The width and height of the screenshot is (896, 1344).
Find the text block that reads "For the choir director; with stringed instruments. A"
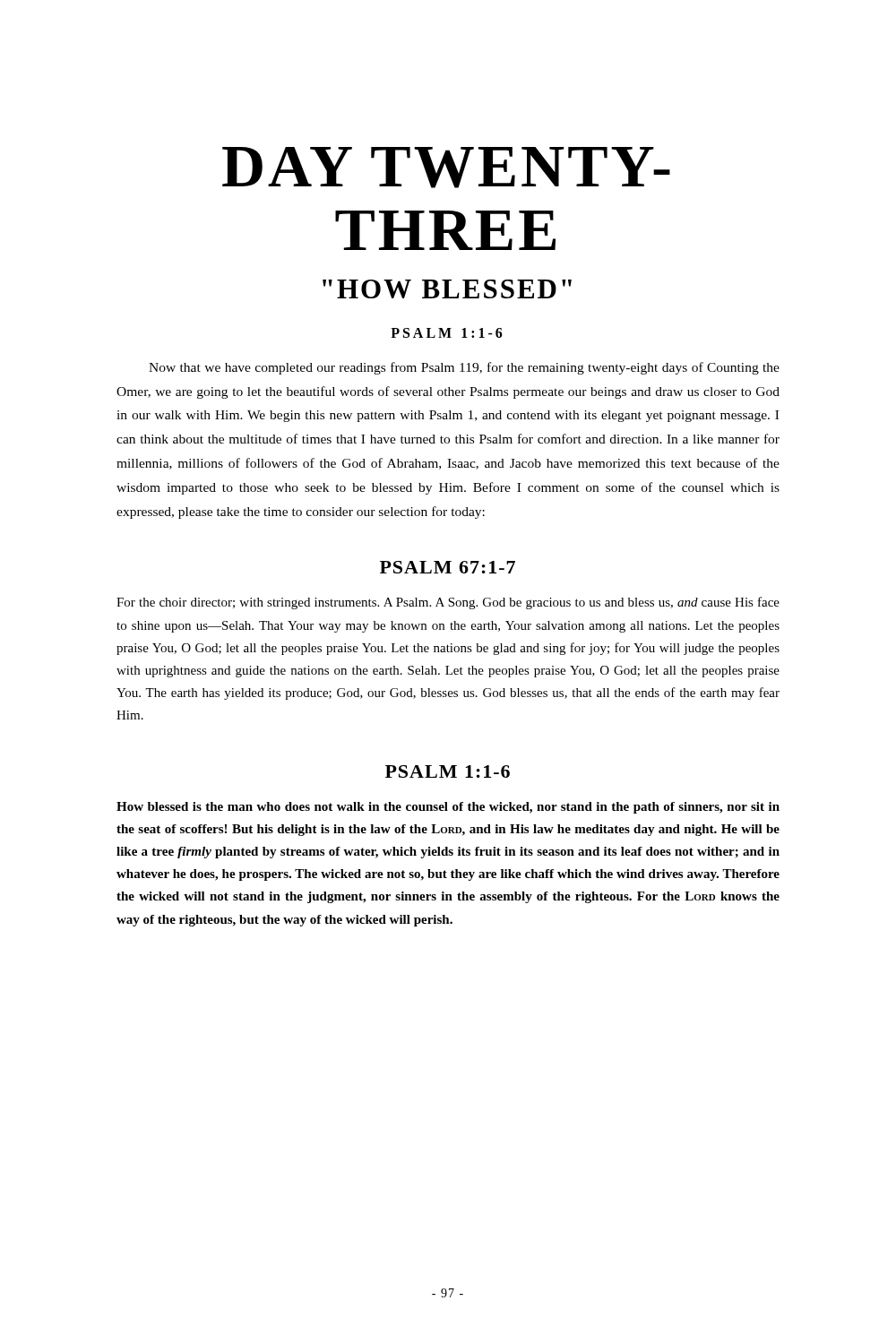coord(448,659)
